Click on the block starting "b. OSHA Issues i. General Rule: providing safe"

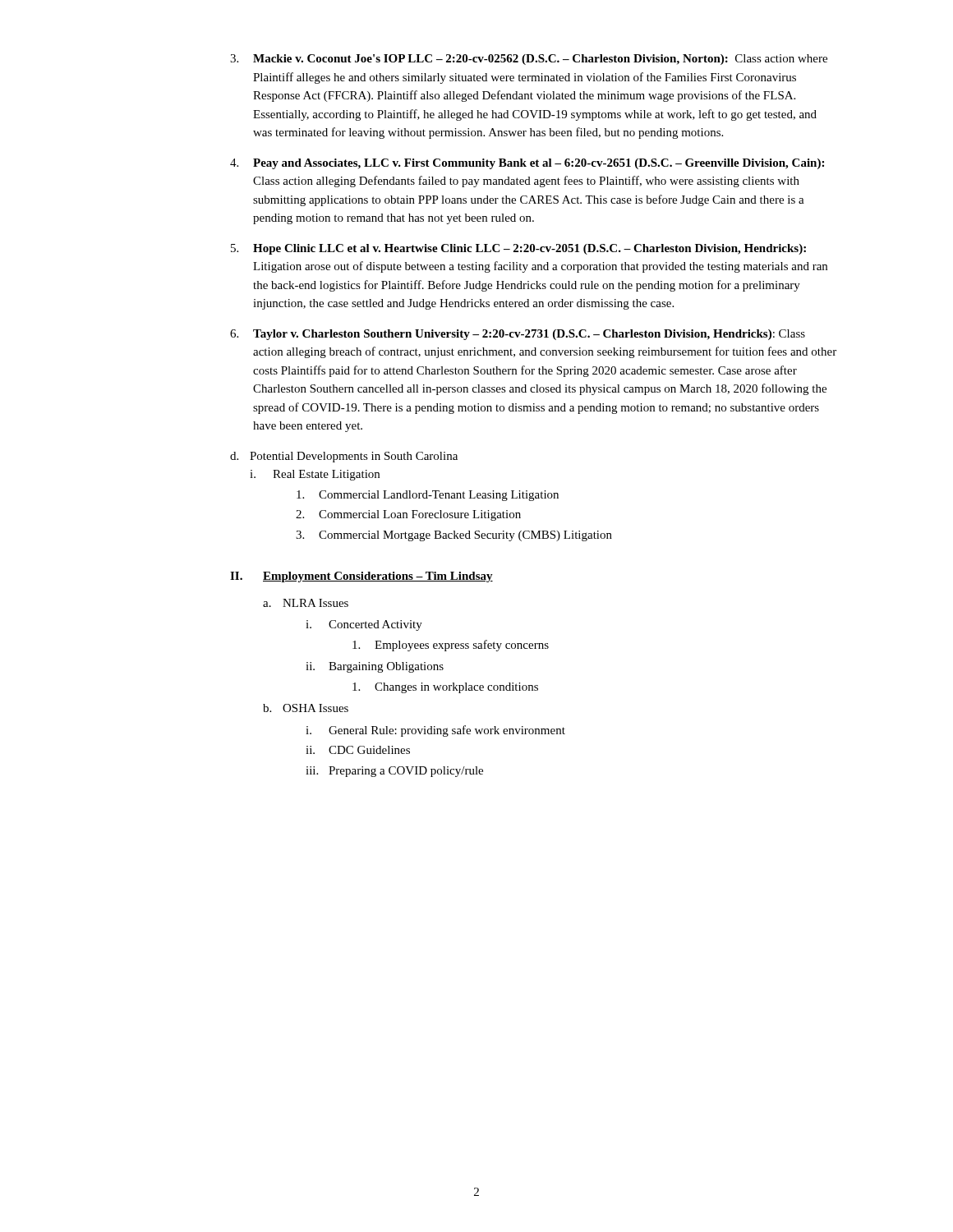[550, 739]
